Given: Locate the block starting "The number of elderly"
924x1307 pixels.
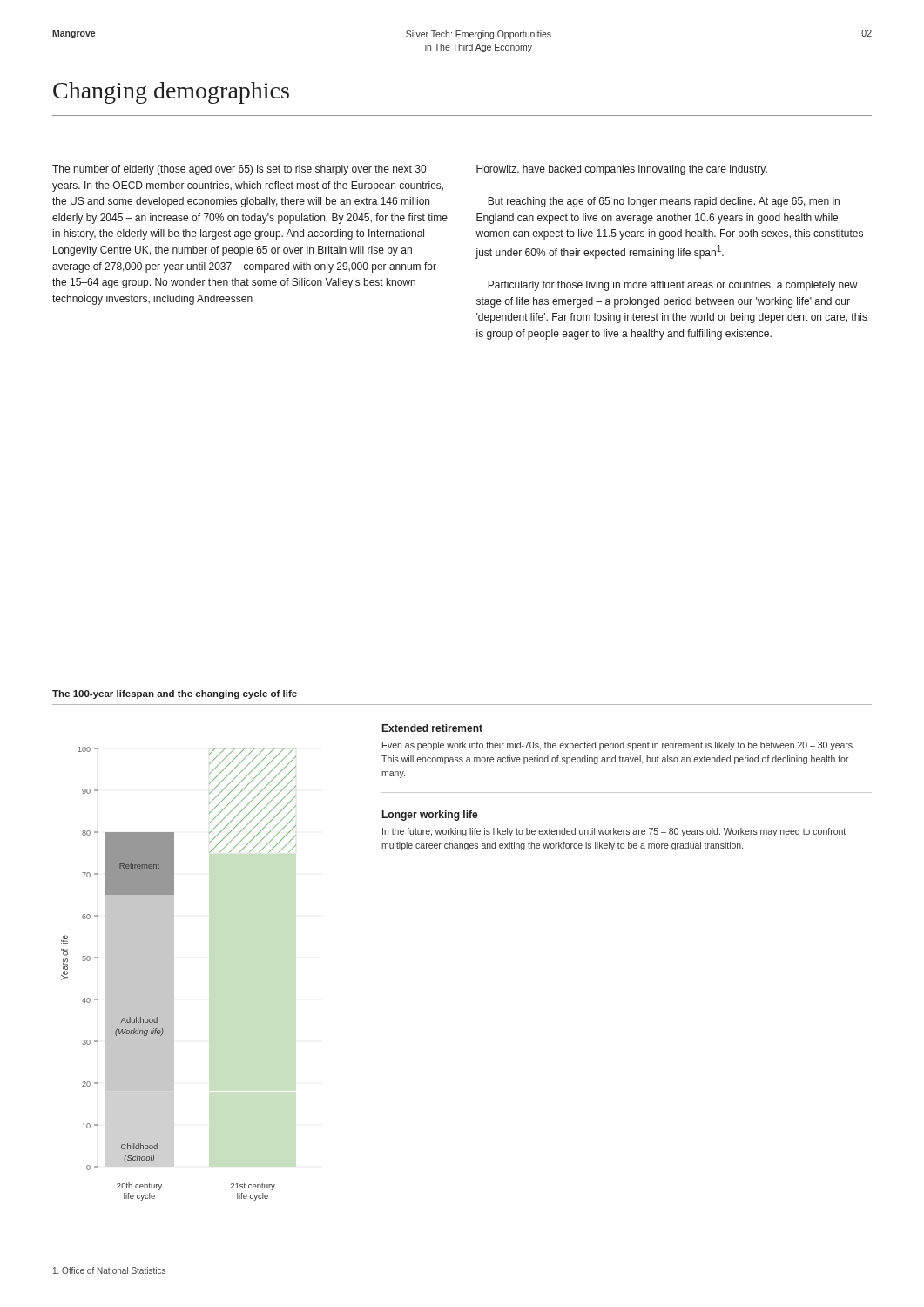Looking at the screenshot, I should (x=250, y=234).
